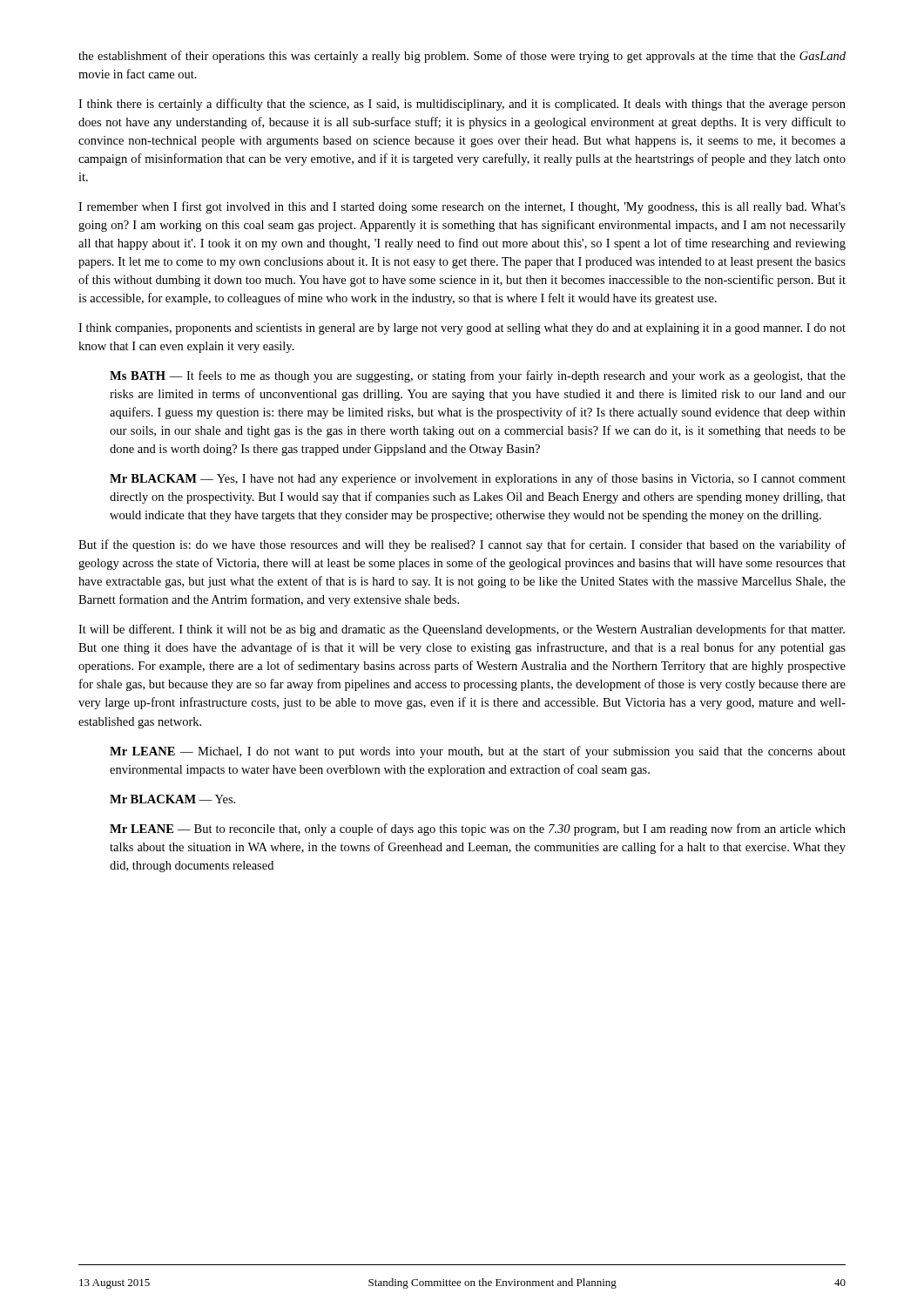The image size is (924, 1307).
Task: Click on the text block that says "It will be different. I think"
Action: coord(462,675)
